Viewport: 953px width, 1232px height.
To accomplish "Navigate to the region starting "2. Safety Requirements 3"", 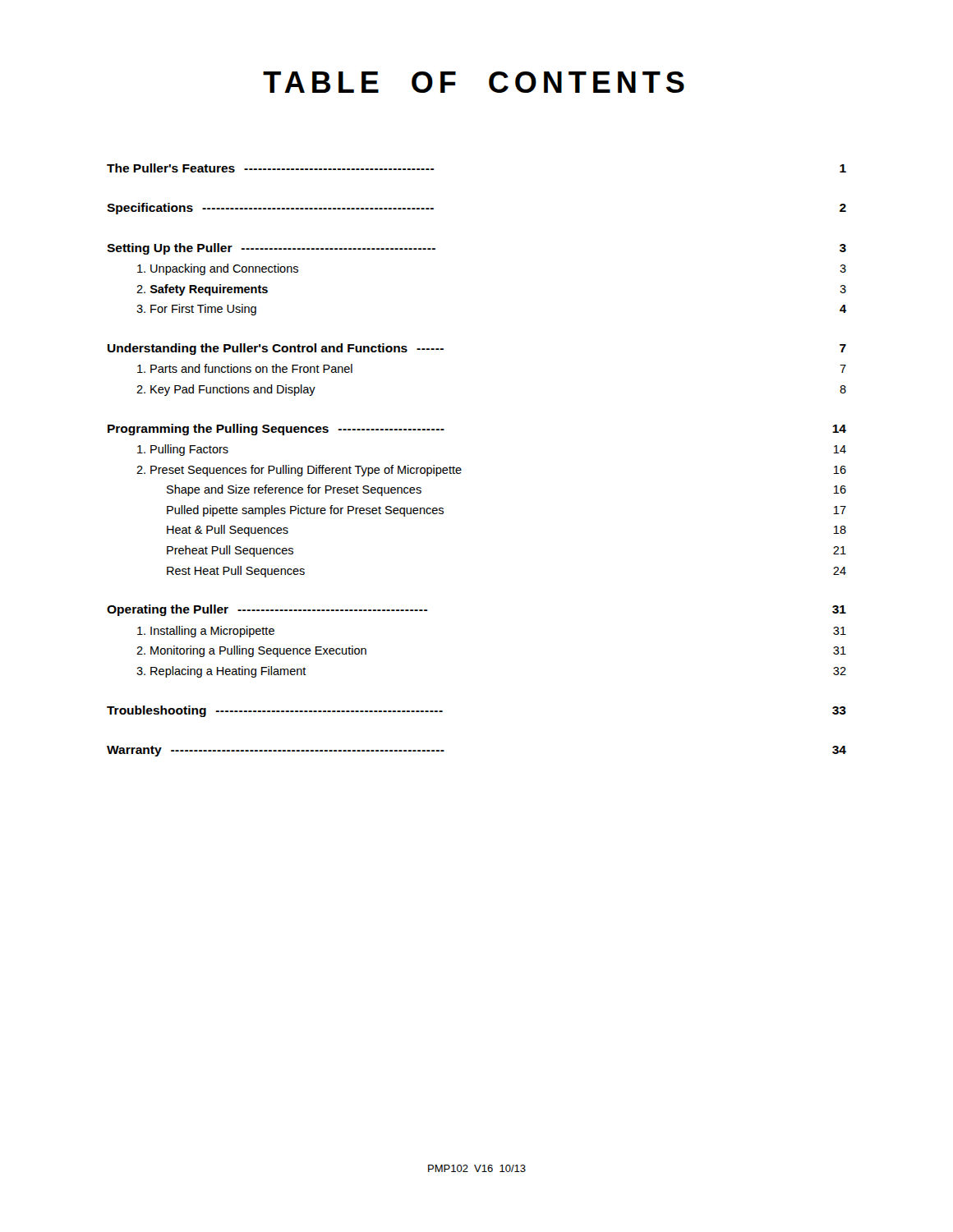I will (200, 290).
